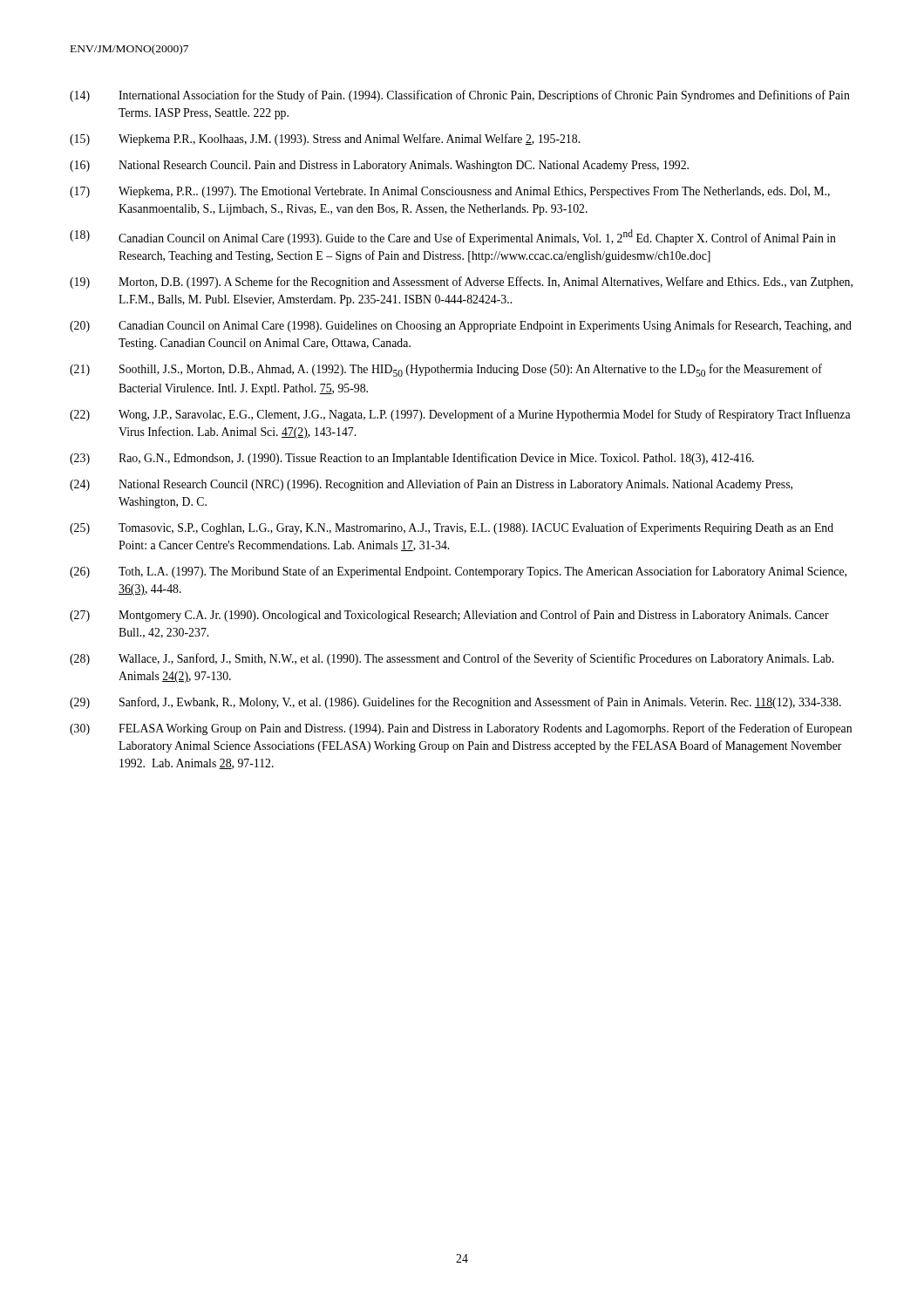Point to the block beginning "(23) Rao, G.N., Edmondson, J."
The image size is (924, 1308).
[x=462, y=459]
